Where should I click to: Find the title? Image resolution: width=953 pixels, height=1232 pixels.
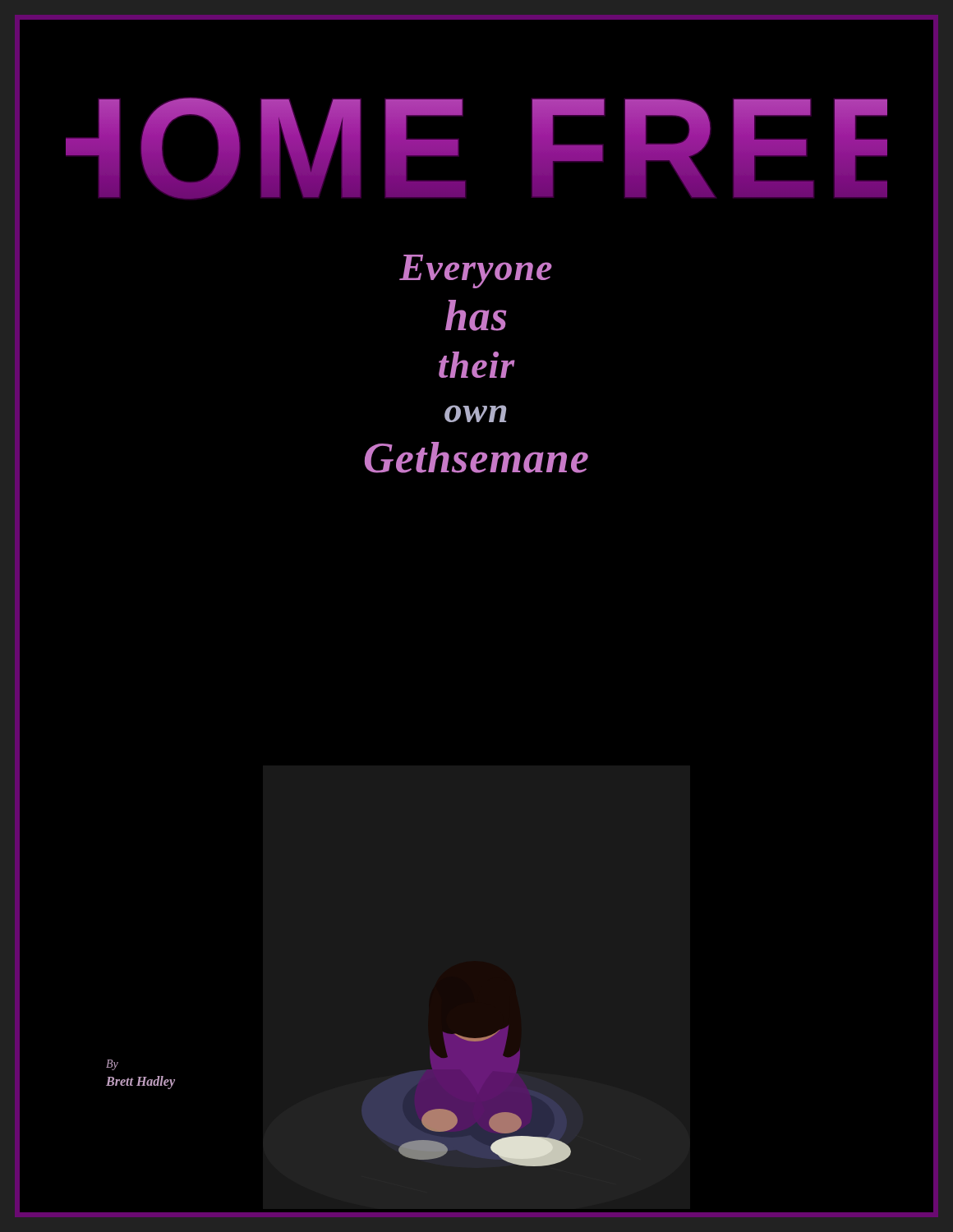tap(476, 133)
